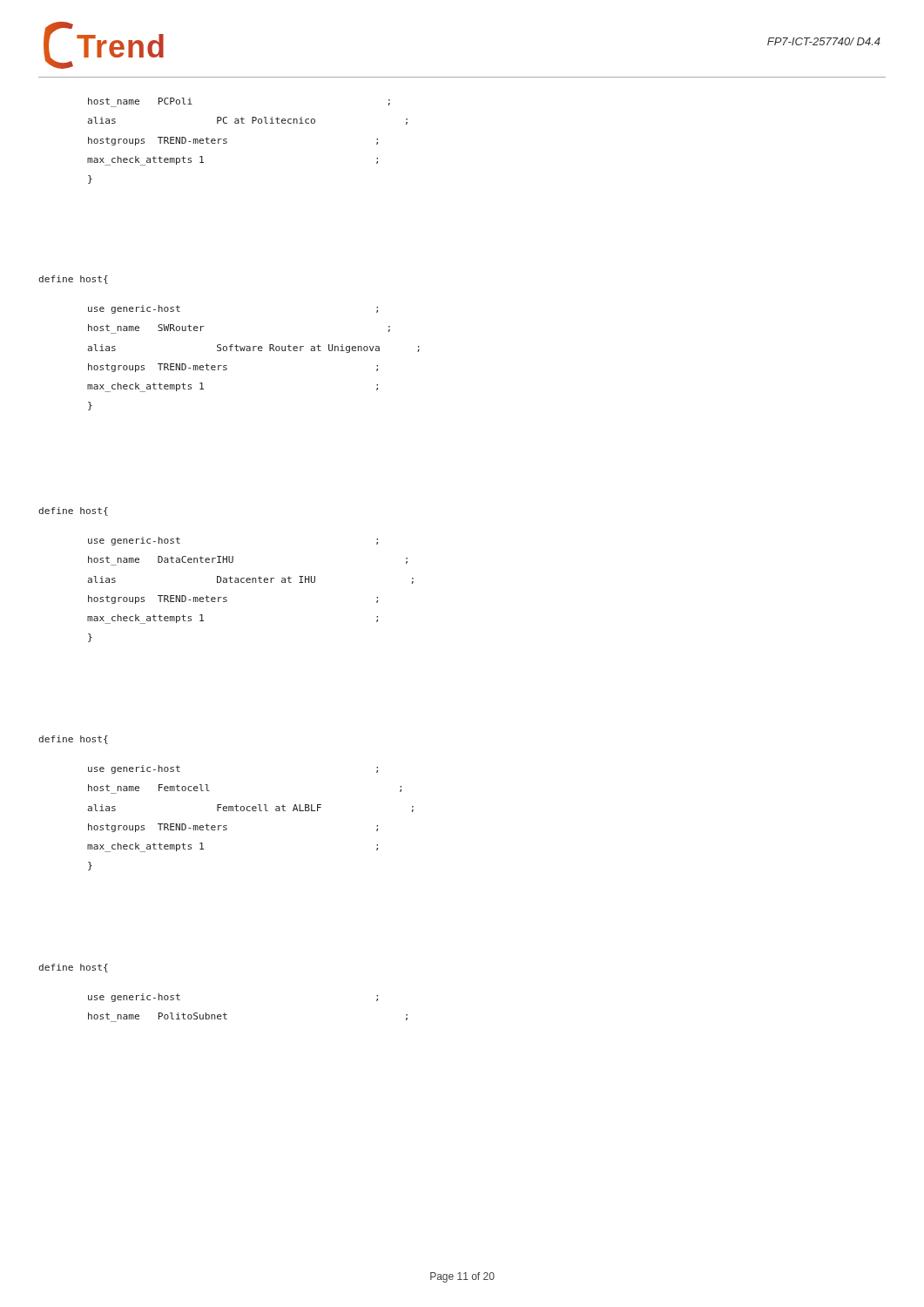Click on the text that says "use generic-host ; host_name PolitoSubnet ;"

point(131,997)
